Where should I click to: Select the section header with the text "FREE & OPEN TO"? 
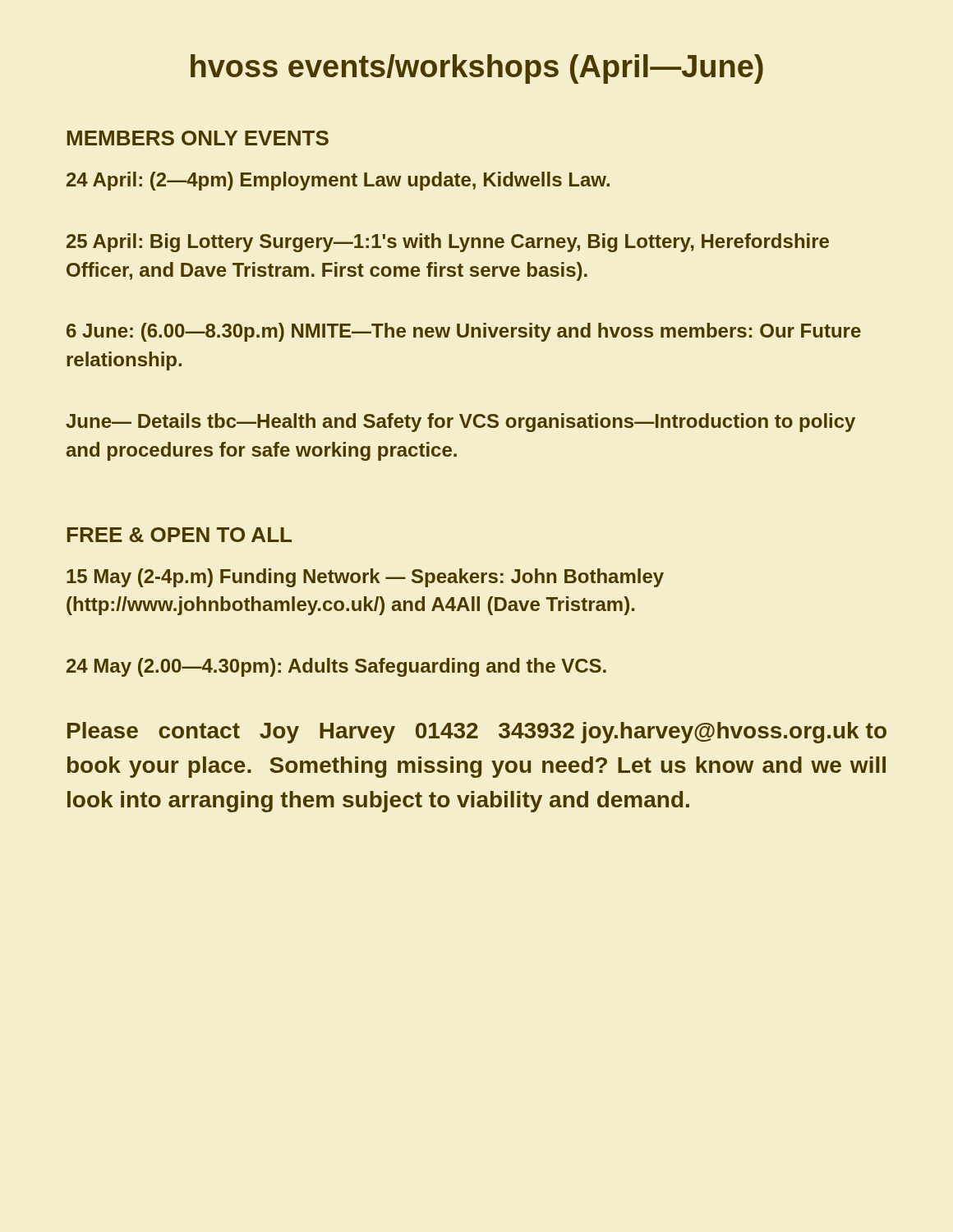[x=179, y=534]
